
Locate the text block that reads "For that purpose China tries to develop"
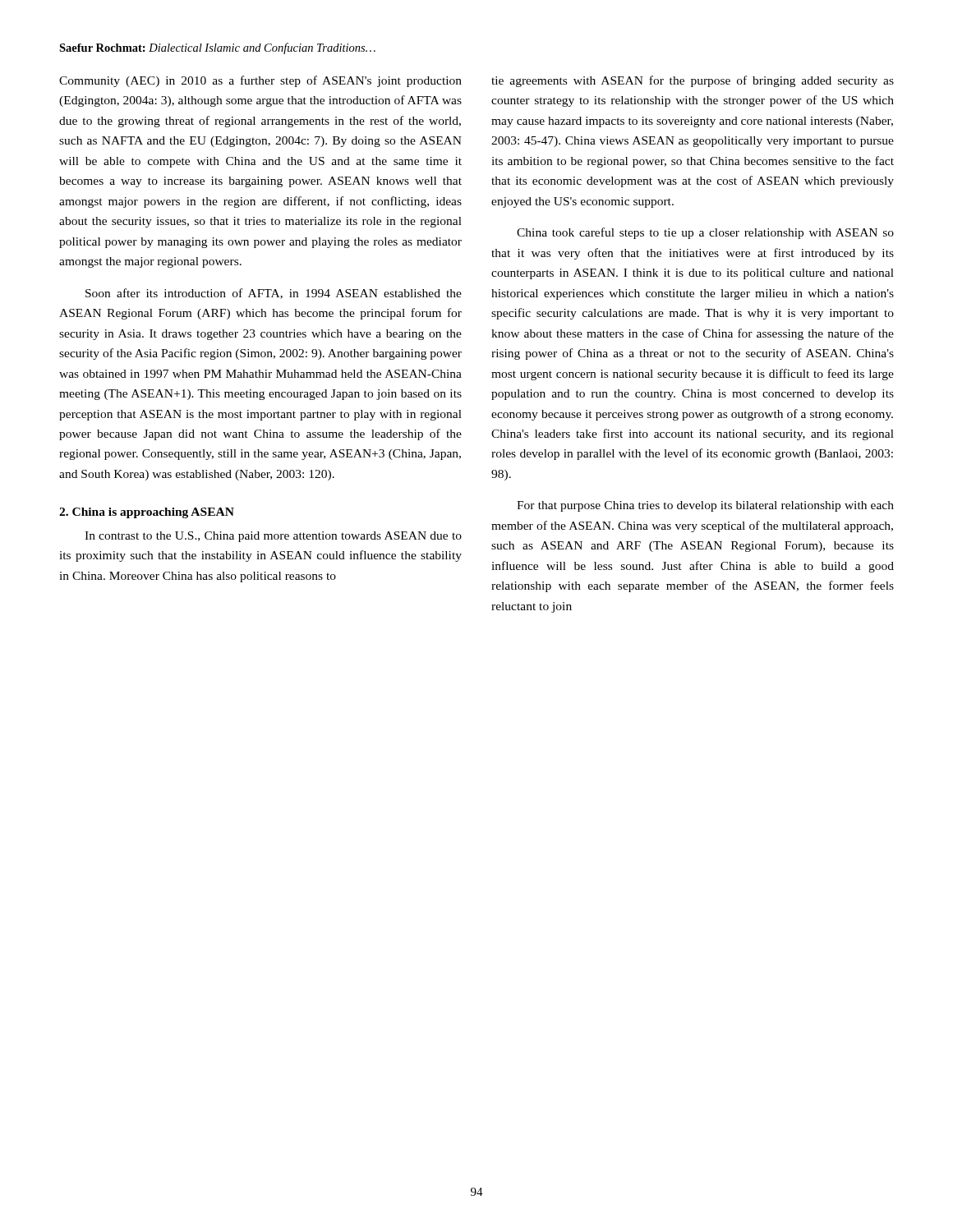[693, 556]
